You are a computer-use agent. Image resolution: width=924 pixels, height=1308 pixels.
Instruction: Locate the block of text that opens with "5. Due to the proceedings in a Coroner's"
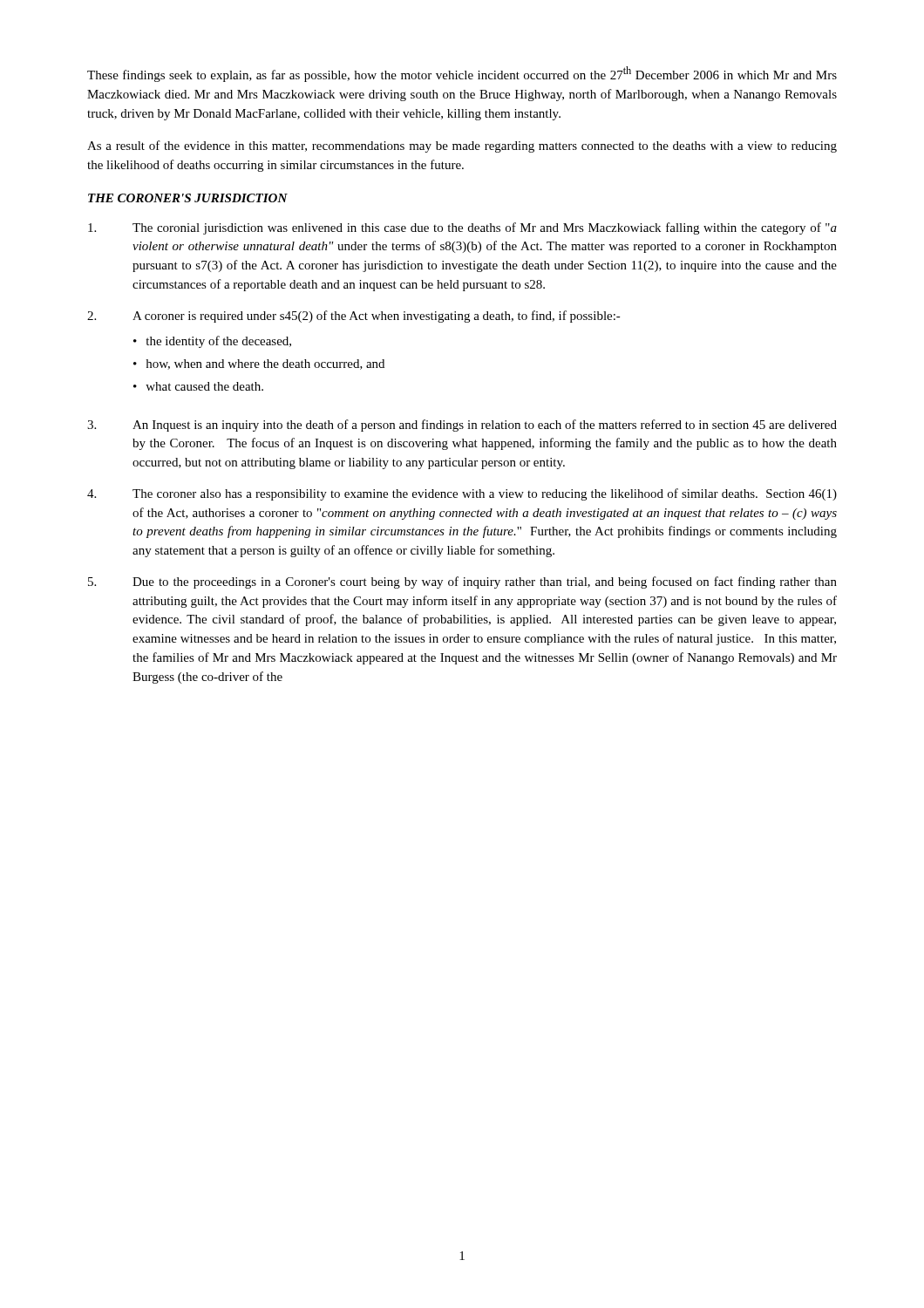462,630
